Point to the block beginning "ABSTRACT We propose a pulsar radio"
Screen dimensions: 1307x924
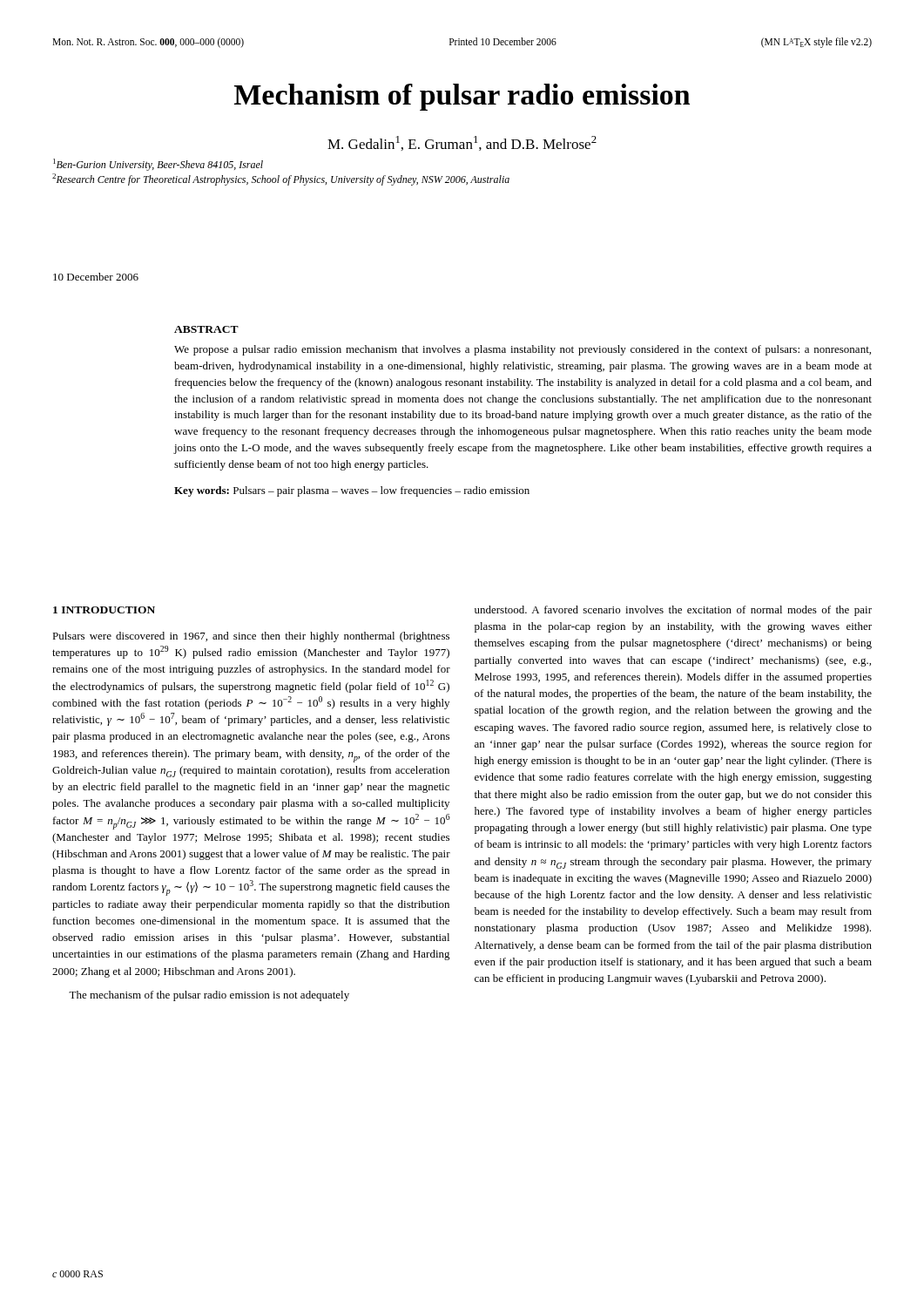coord(523,410)
